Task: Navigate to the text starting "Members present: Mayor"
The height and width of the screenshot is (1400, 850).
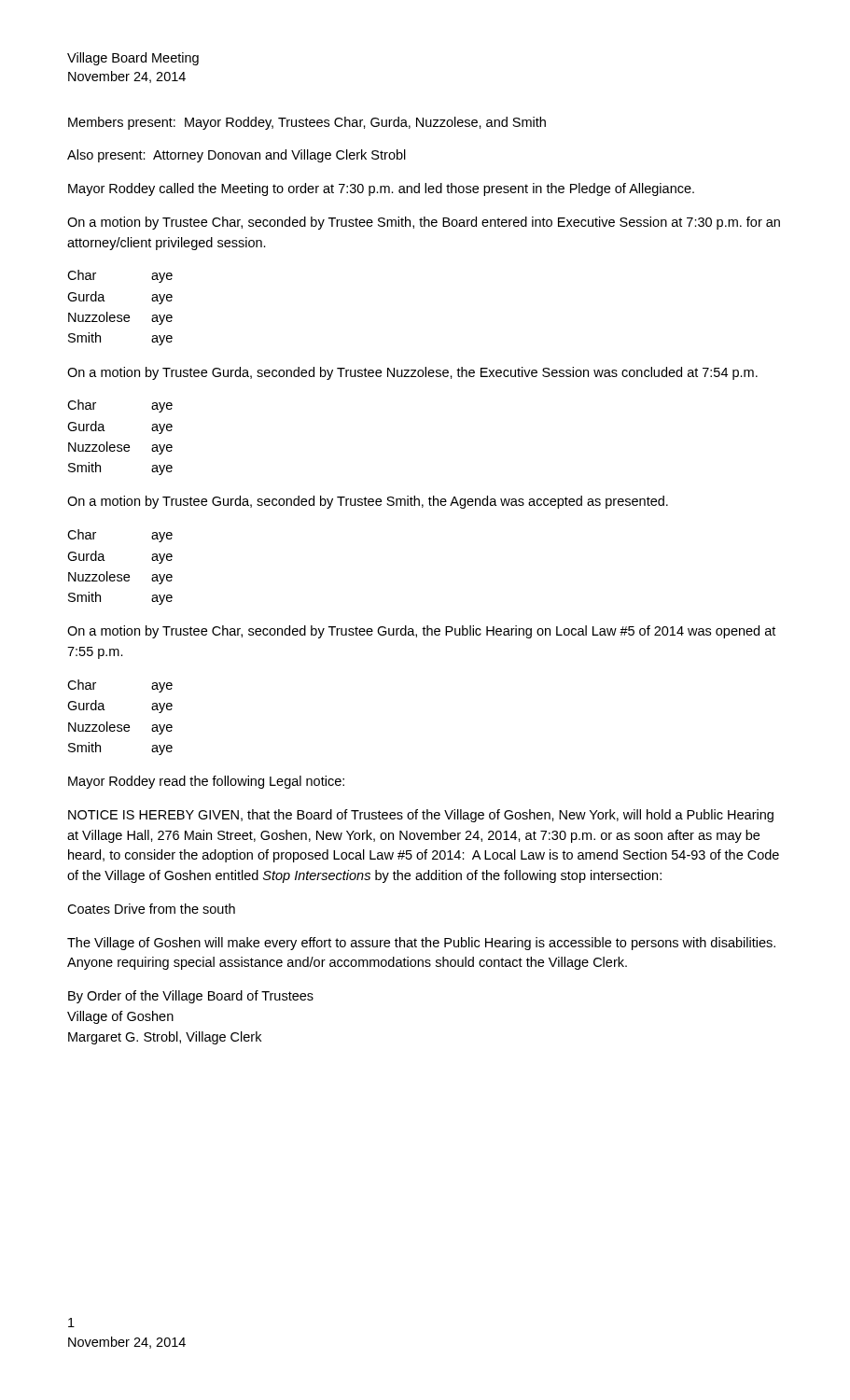Action: pyautogui.click(x=307, y=122)
